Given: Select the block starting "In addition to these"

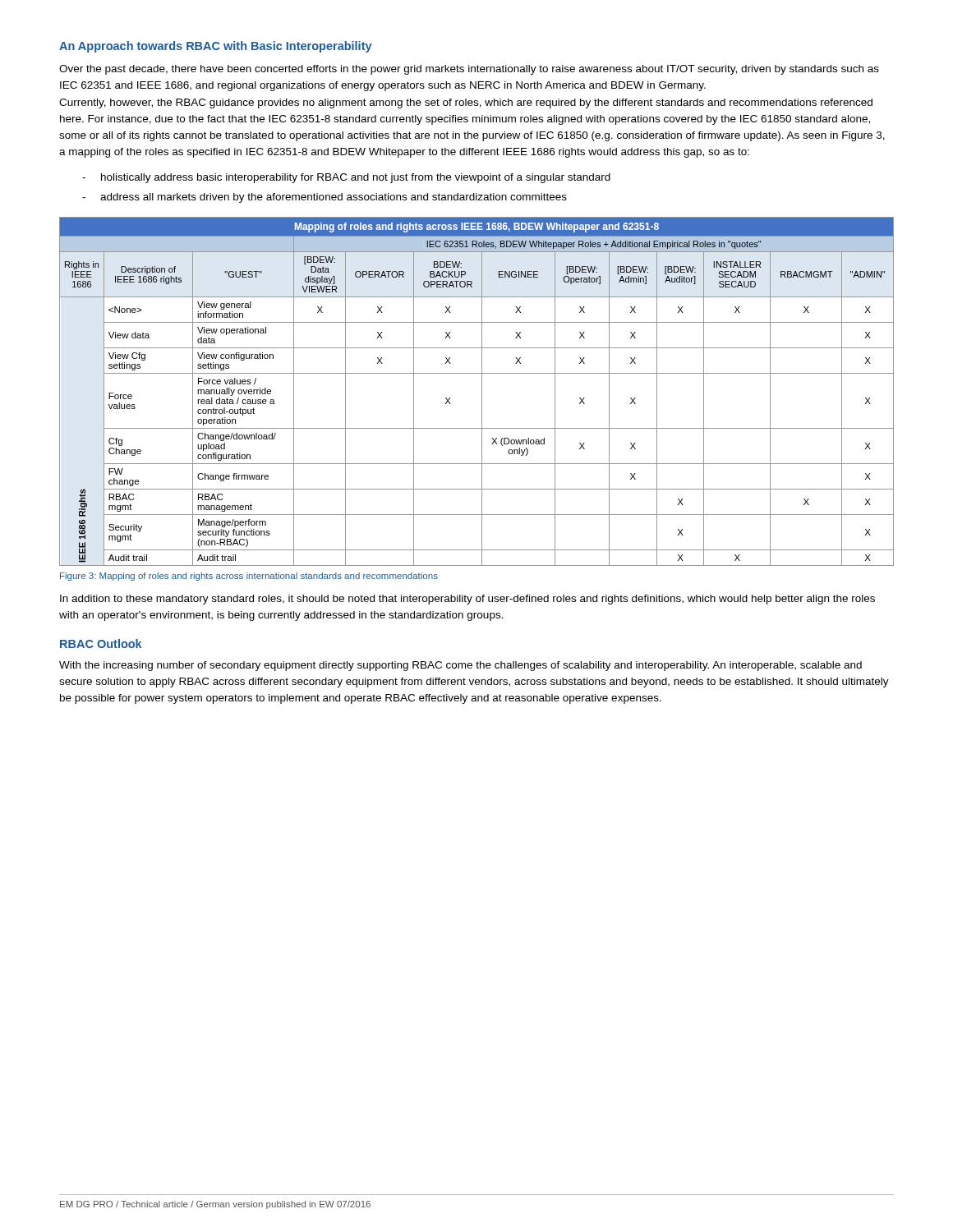Looking at the screenshot, I should tap(467, 607).
